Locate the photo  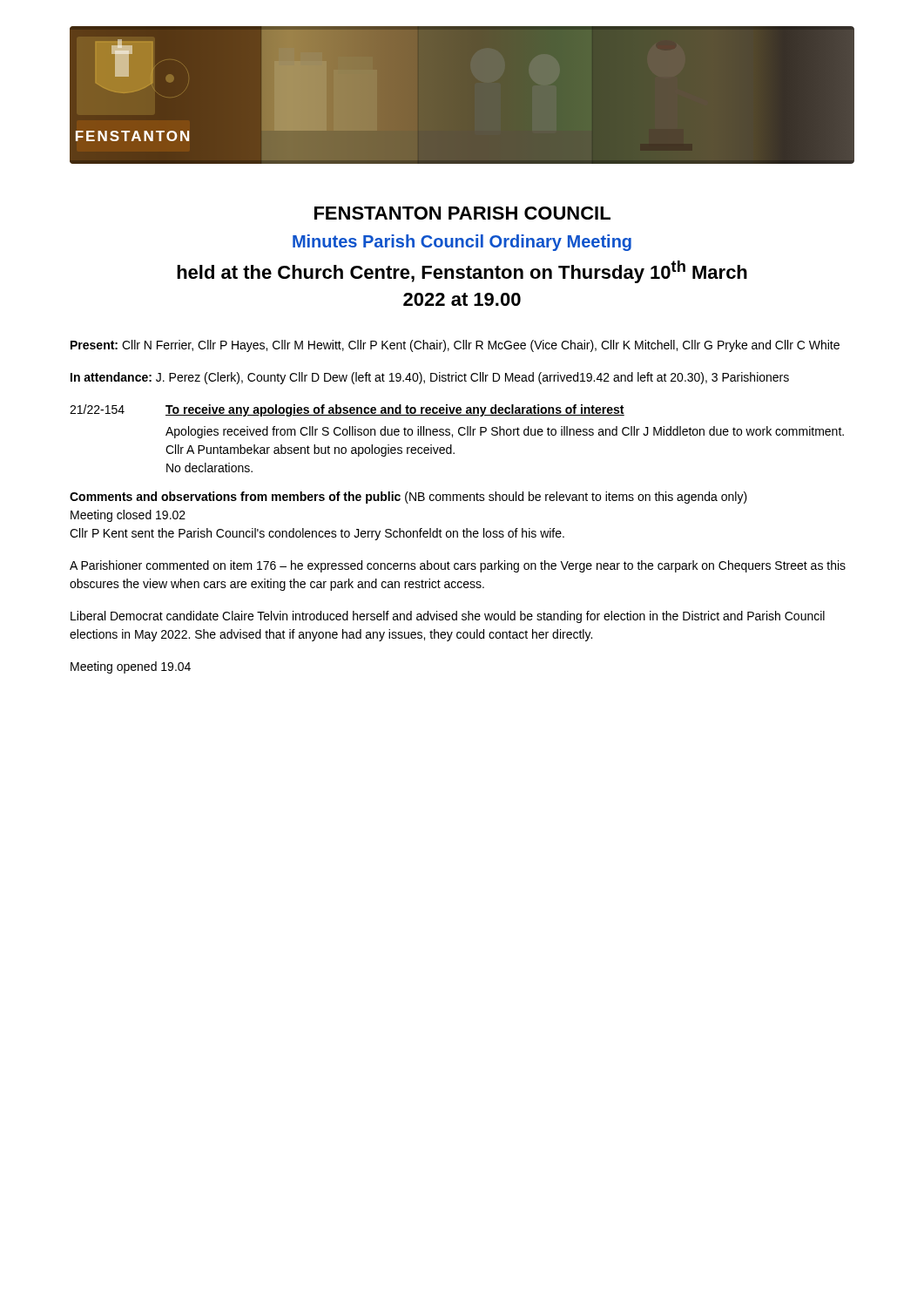(462, 96)
